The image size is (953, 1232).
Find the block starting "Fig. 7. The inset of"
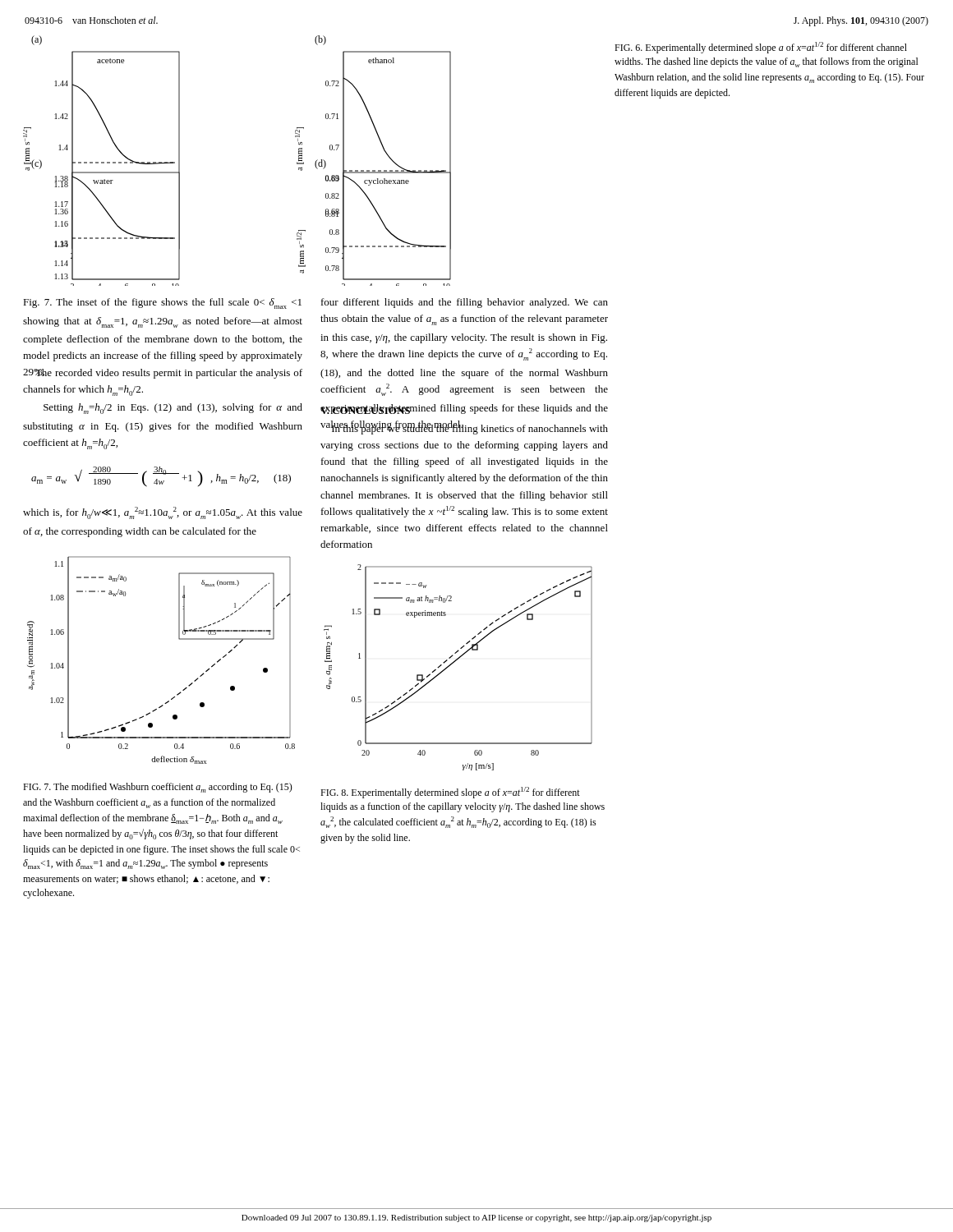coord(163,337)
